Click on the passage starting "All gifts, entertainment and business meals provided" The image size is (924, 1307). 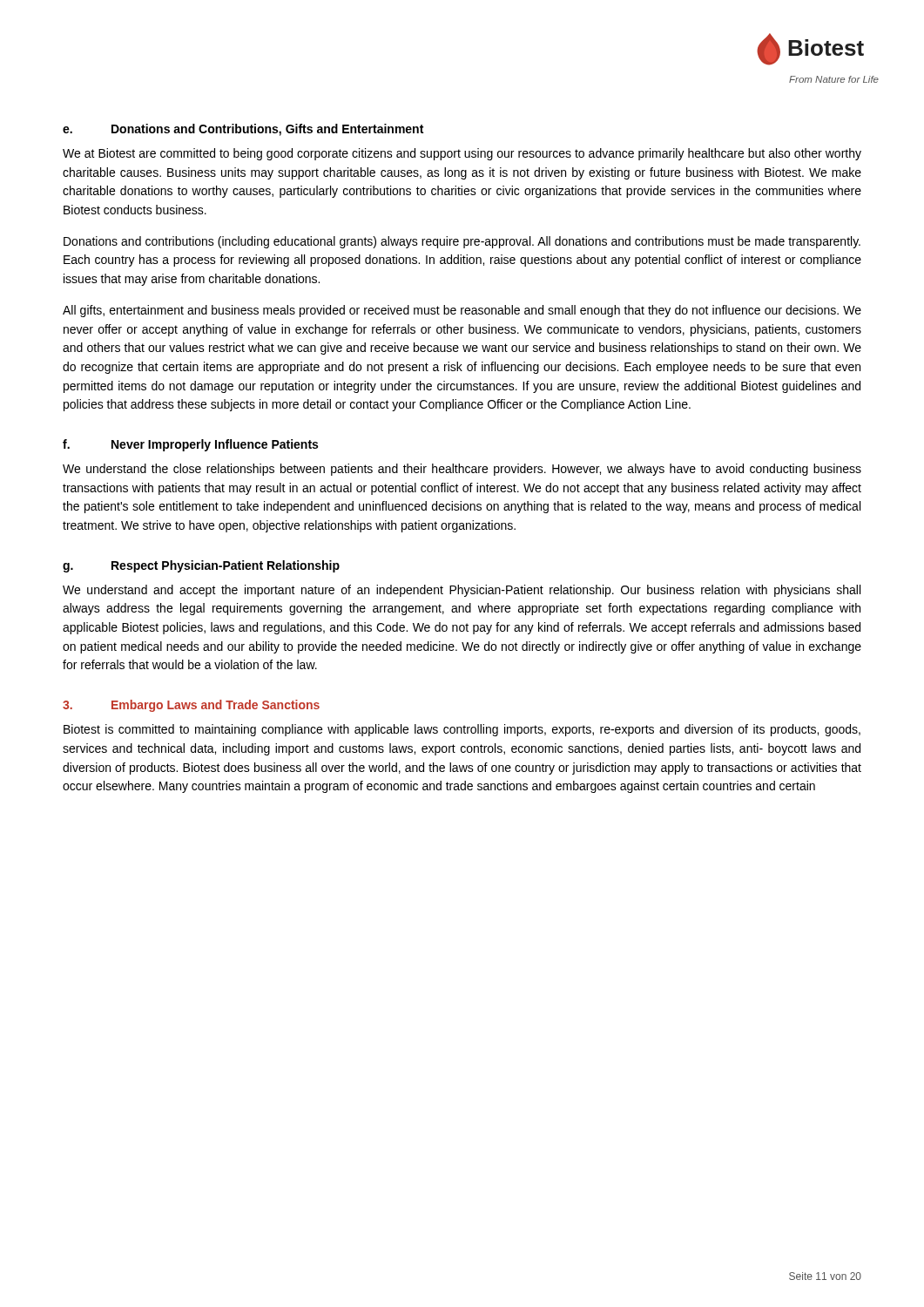(462, 357)
